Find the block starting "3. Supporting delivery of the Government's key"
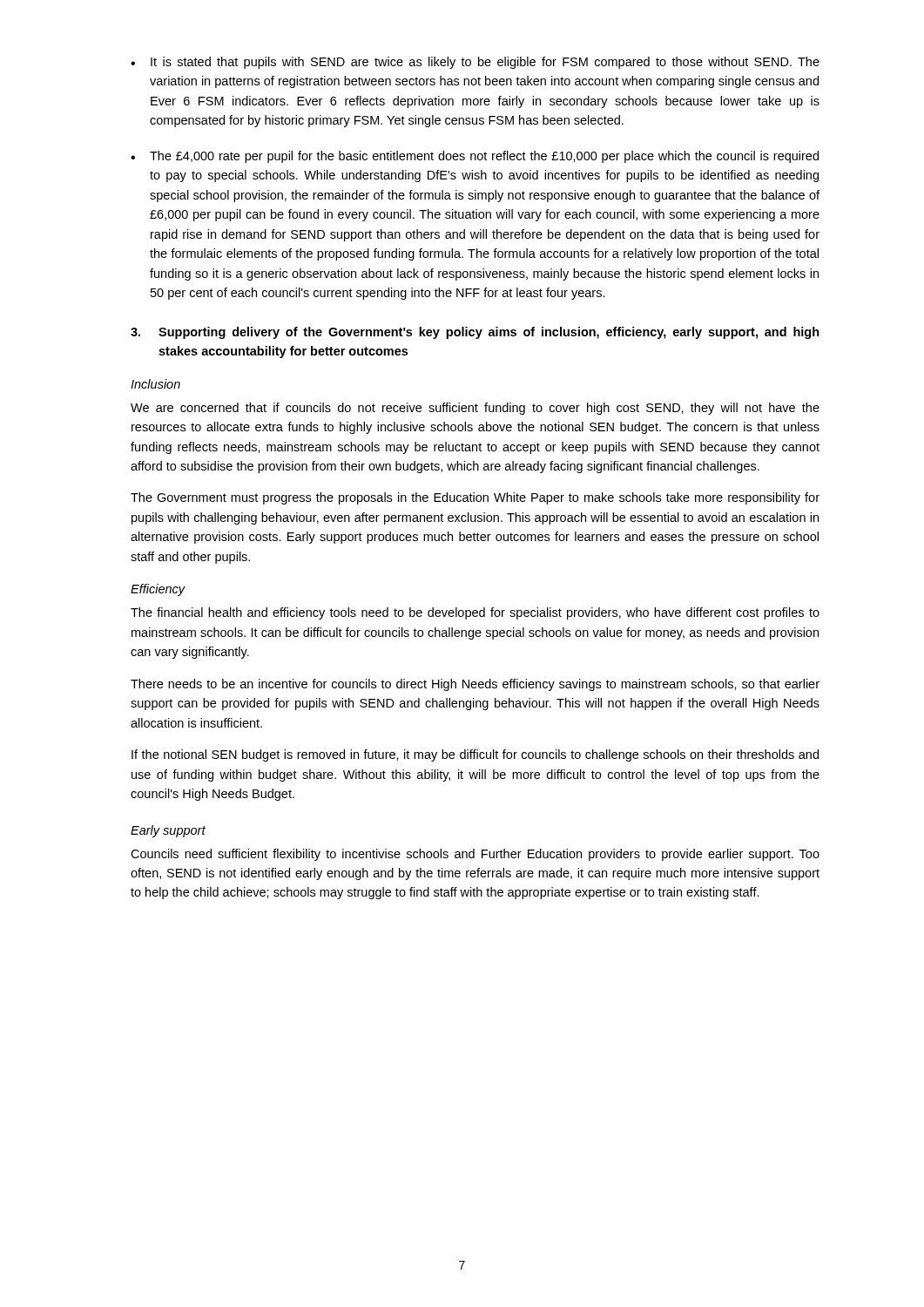This screenshot has width=924, height=1307. (475, 342)
